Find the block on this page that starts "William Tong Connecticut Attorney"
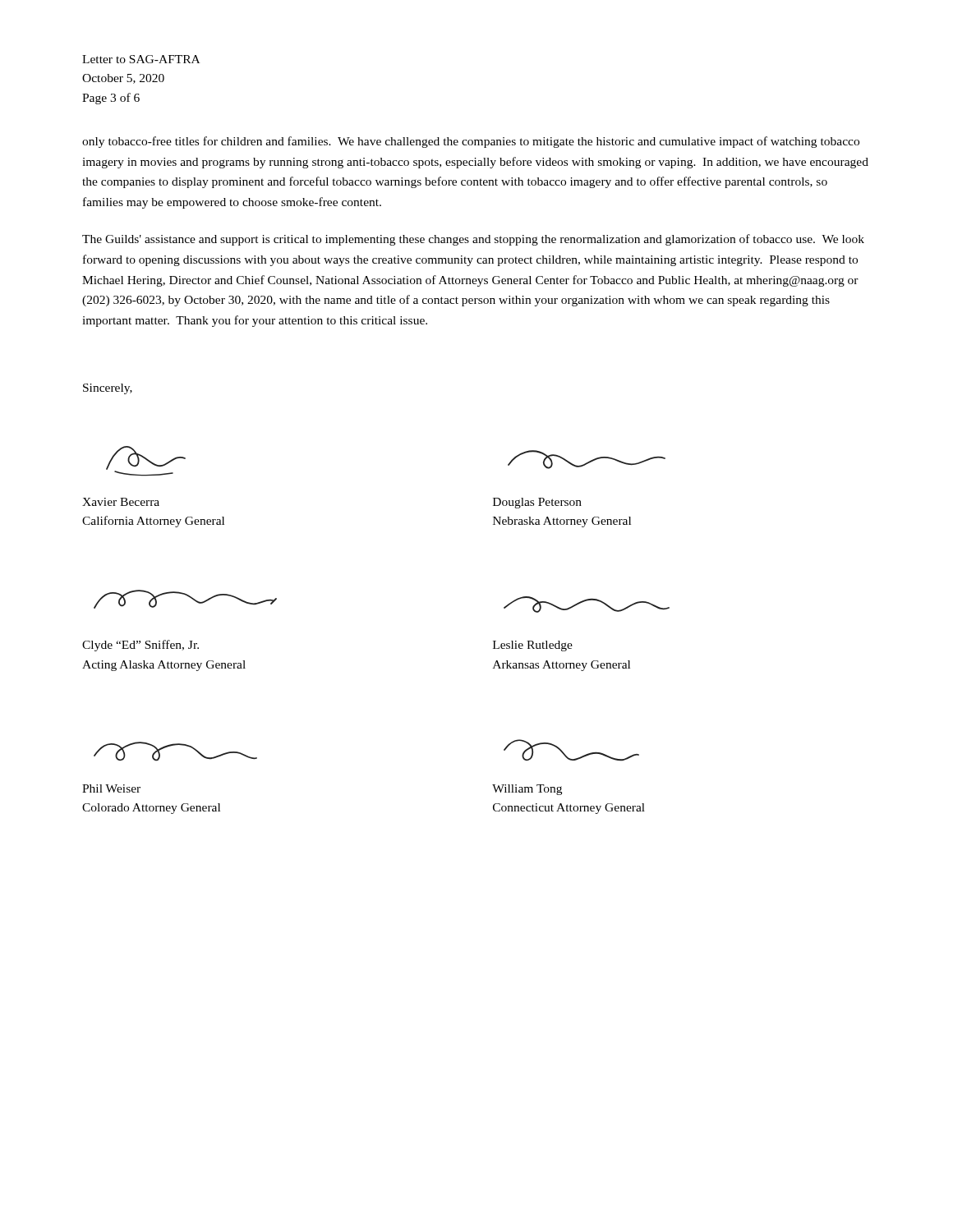Image resolution: width=953 pixels, height=1232 pixels. pos(527,790)
